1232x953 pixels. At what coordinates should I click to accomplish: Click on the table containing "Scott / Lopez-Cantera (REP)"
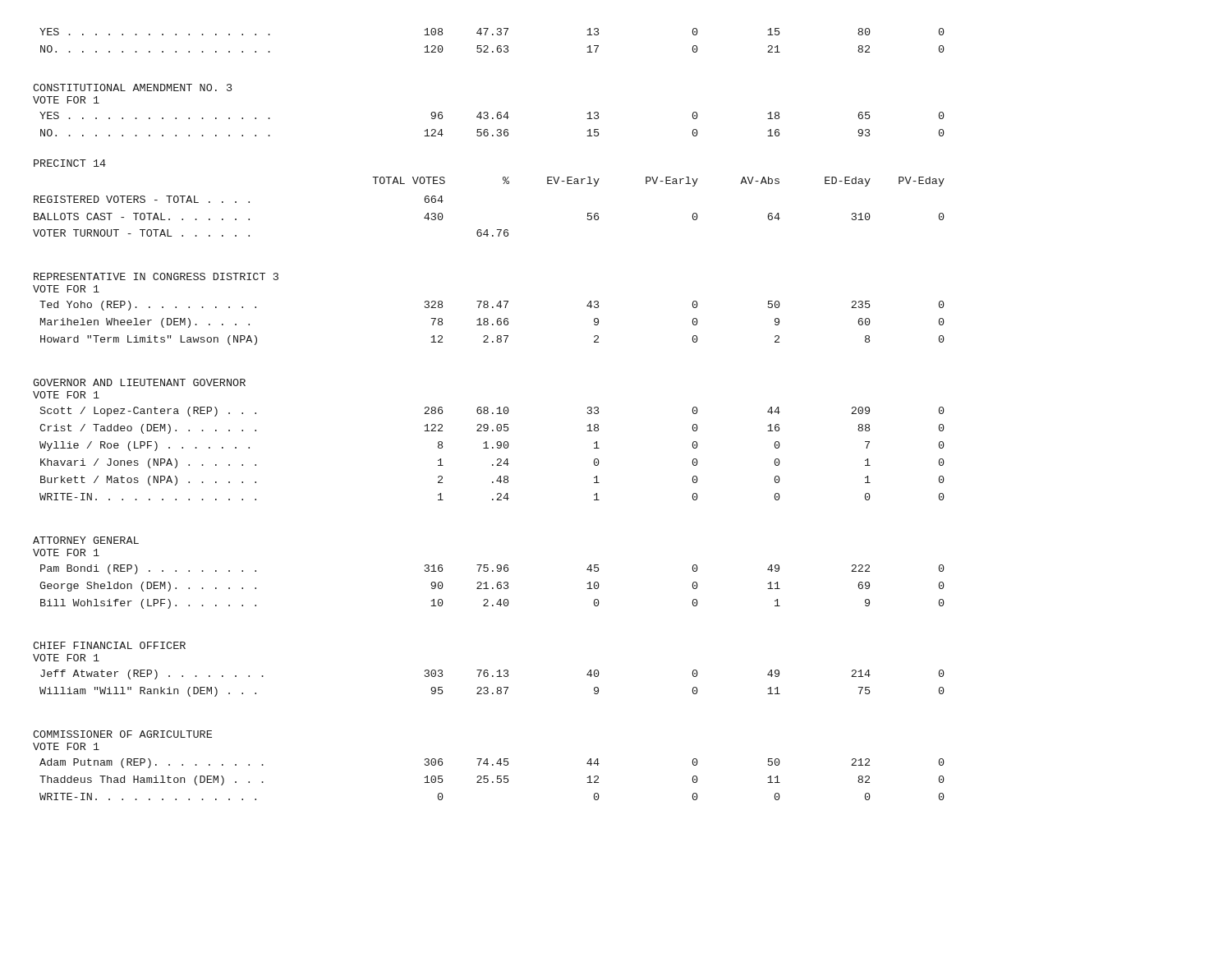[x=616, y=455]
